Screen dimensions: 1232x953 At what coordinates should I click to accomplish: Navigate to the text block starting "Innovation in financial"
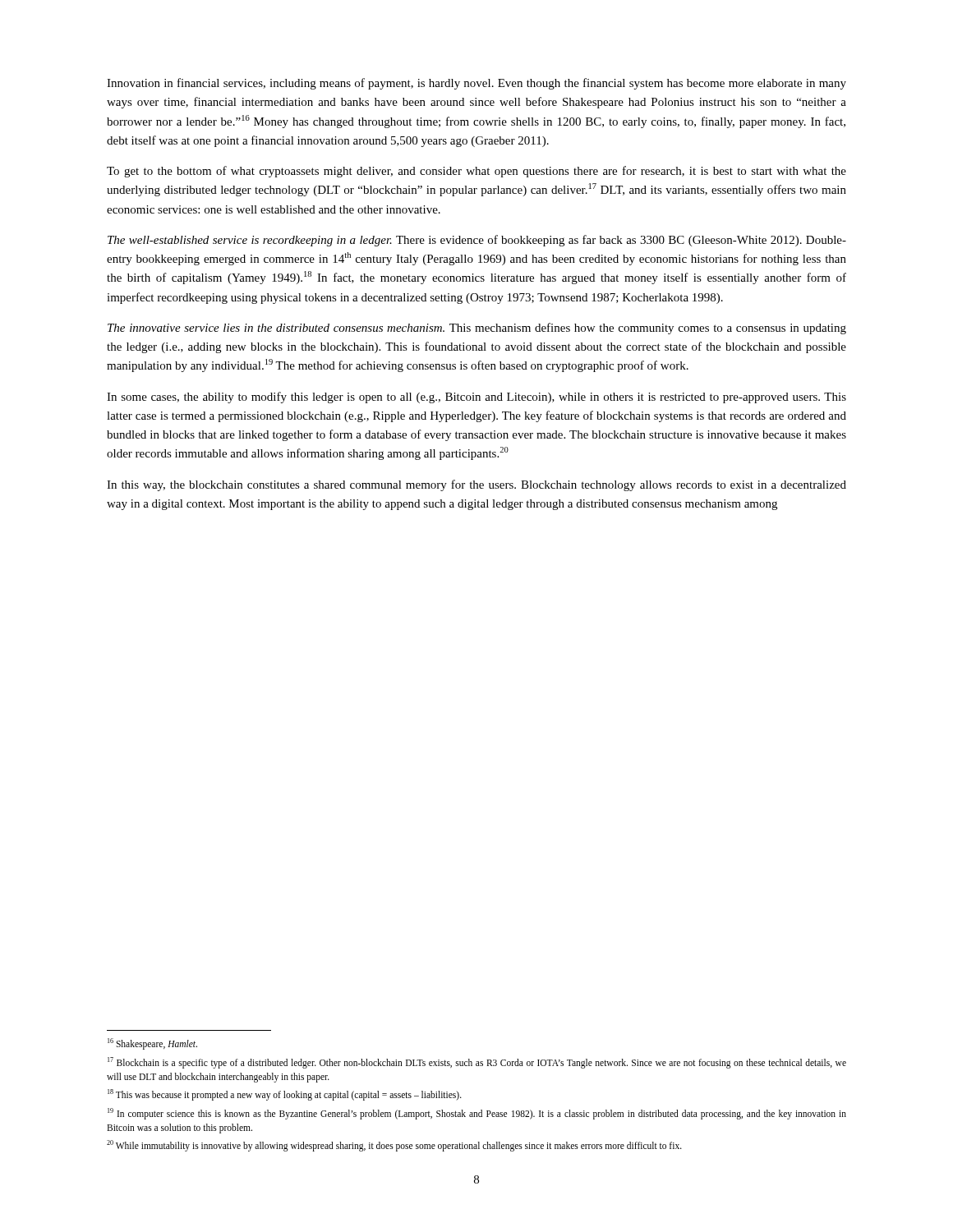(x=476, y=112)
